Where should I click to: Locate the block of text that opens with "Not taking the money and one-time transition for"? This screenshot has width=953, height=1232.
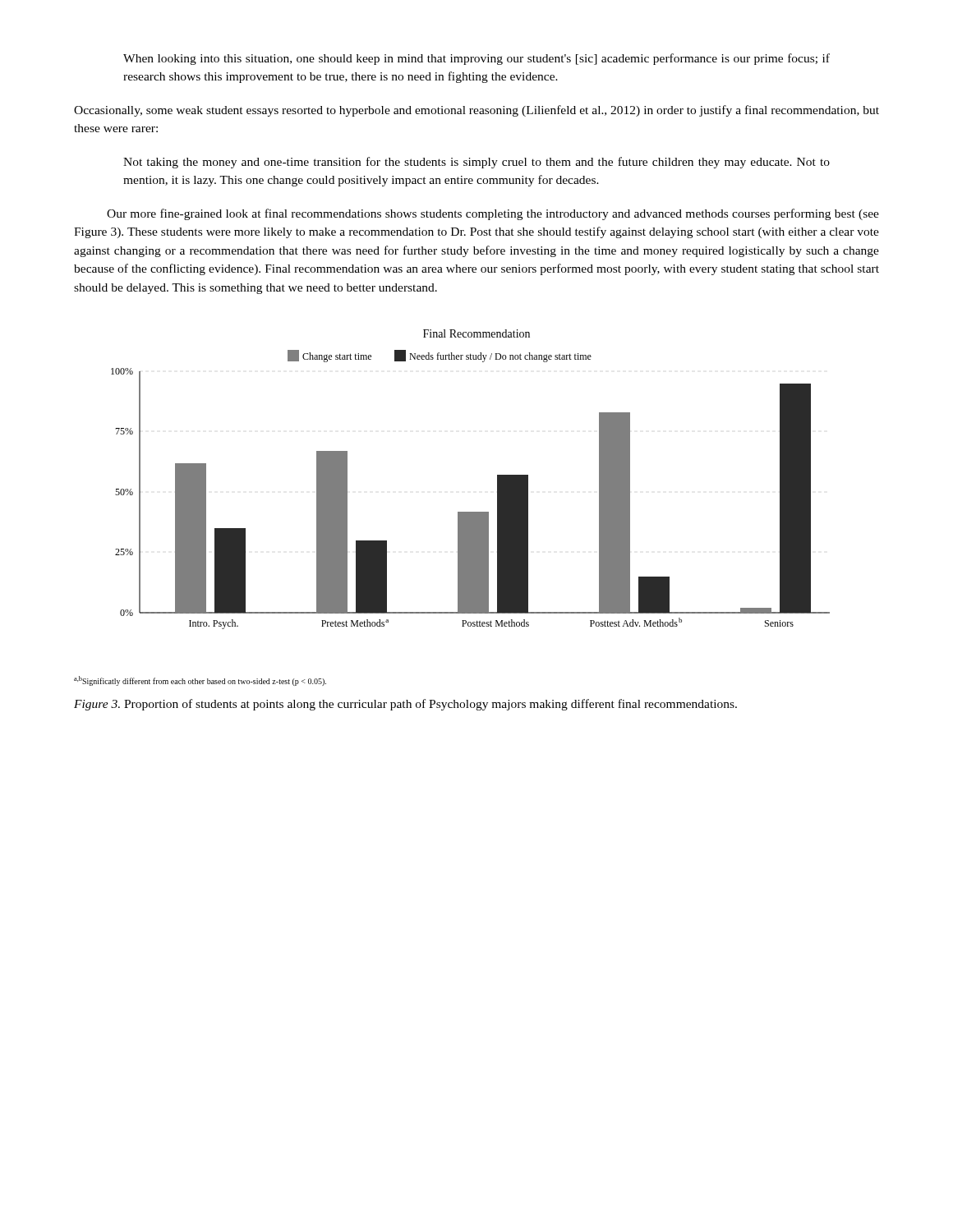(x=476, y=171)
